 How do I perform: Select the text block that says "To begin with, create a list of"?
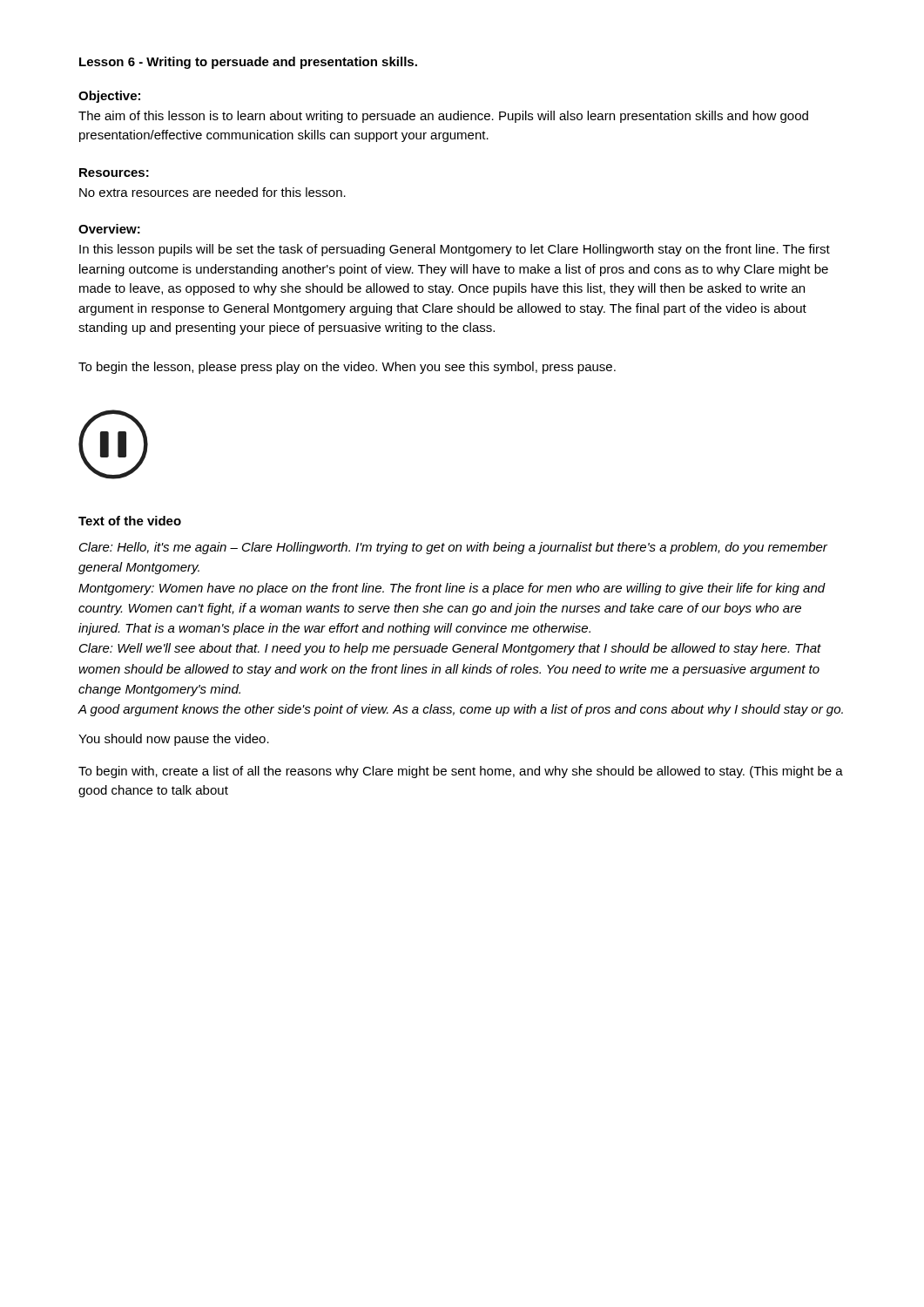point(461,780)
